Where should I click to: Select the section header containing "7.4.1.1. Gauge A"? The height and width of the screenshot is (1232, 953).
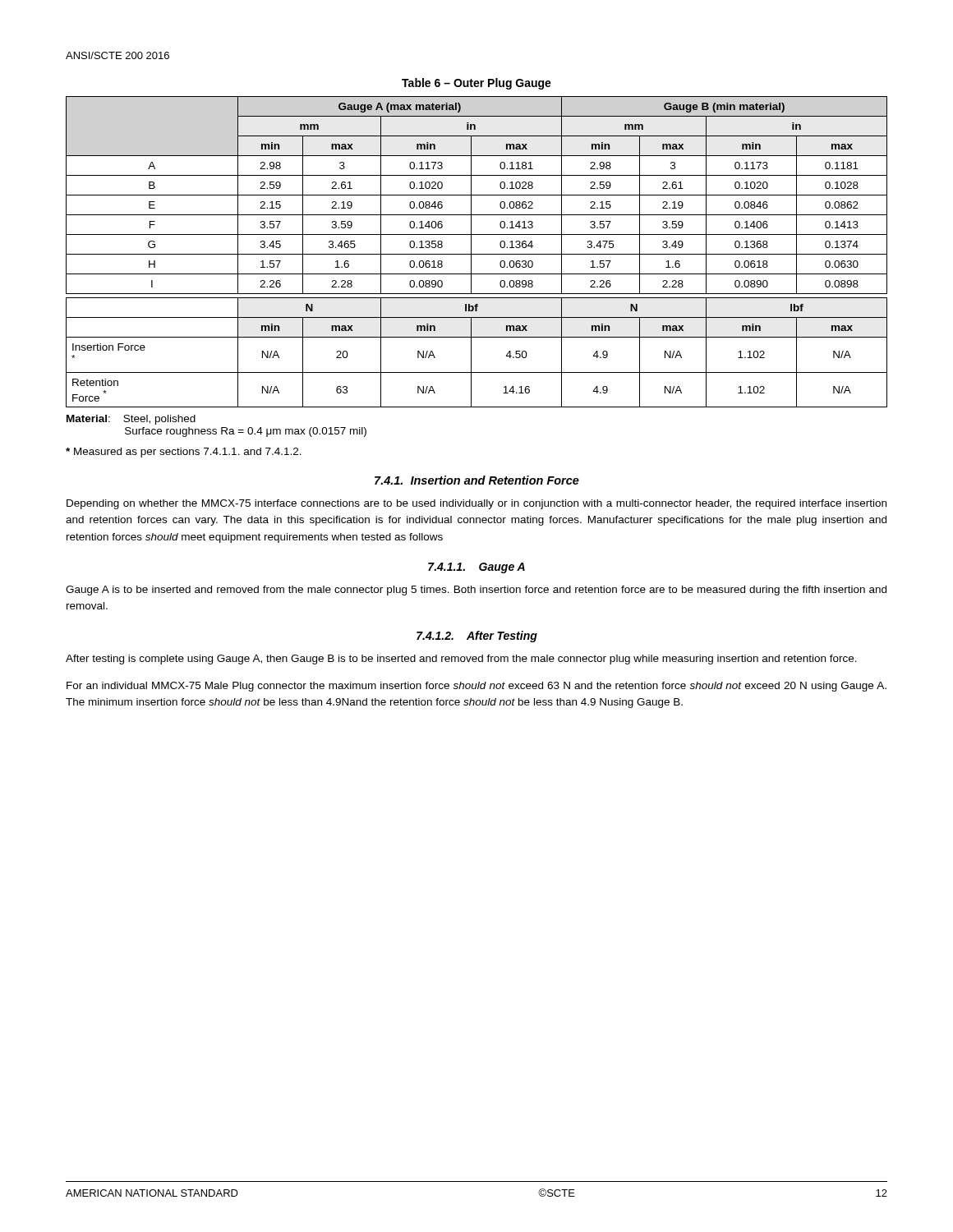point(476,567)
